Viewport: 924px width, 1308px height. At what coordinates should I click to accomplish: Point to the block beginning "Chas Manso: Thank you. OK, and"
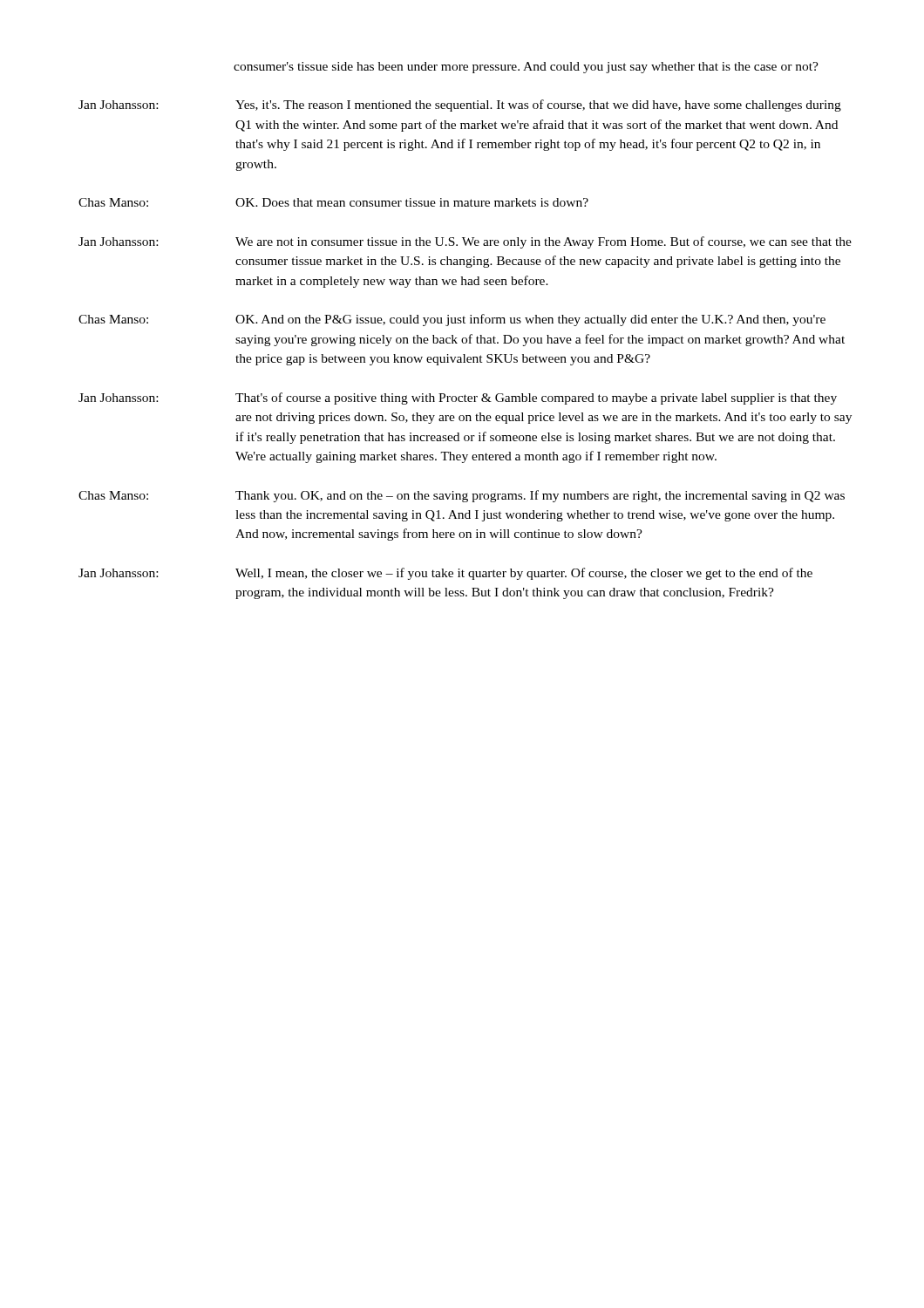click(x=466, y=515)
